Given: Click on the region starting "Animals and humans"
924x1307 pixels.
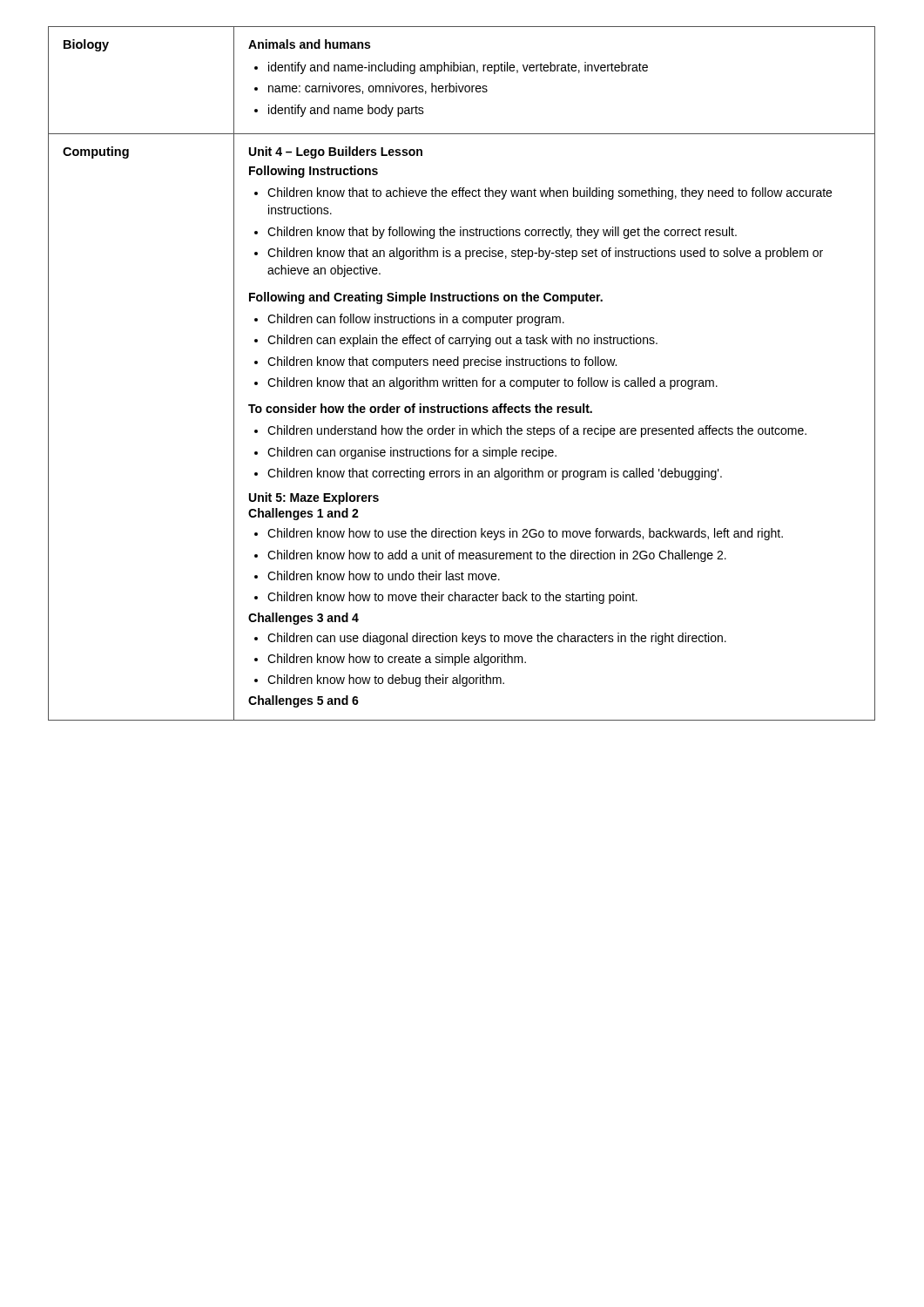Looking at the screenshot, I should (x=310, y=44).
